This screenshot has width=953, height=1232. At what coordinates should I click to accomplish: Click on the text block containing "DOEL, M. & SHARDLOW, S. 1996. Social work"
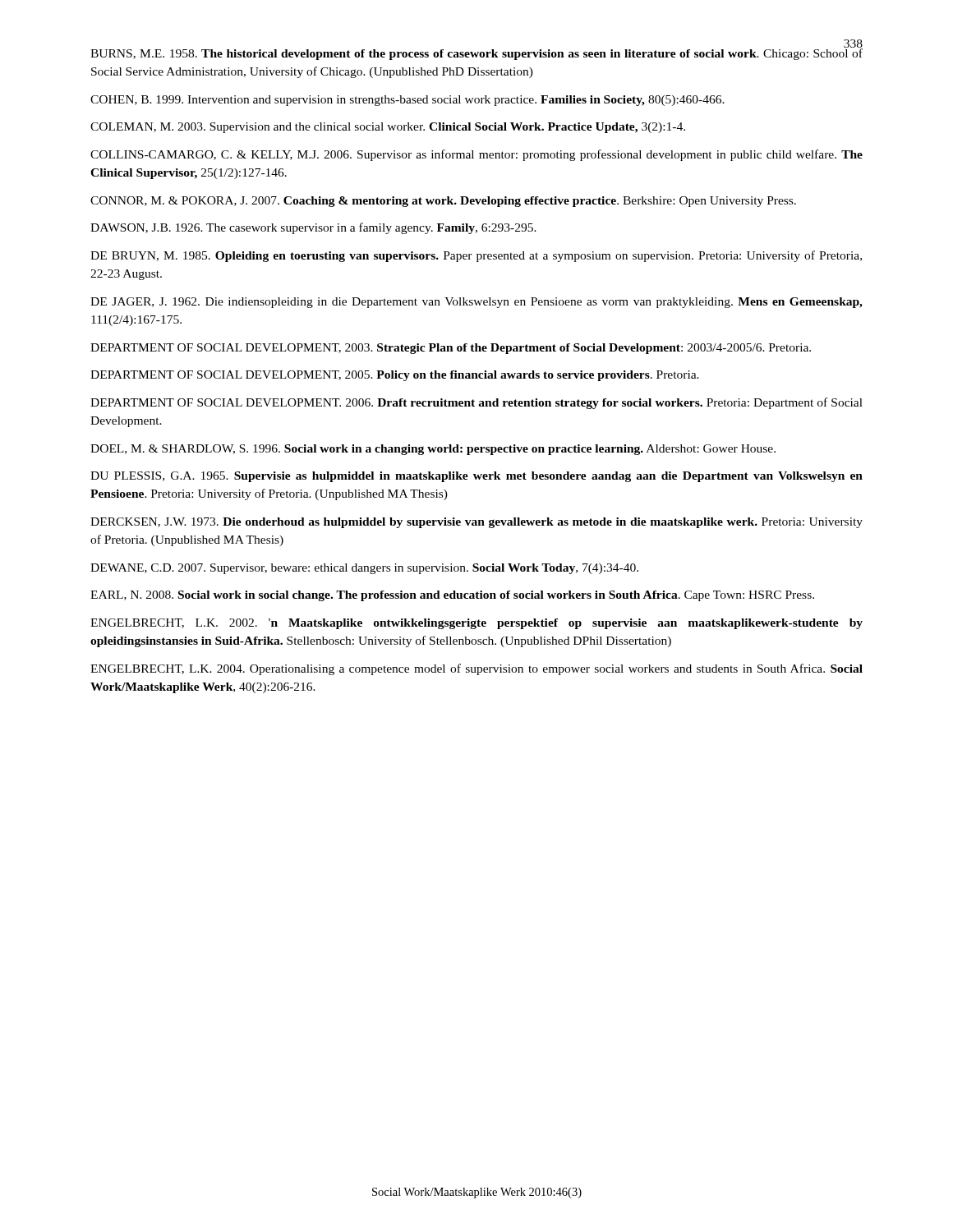click(x=433, y=448)
